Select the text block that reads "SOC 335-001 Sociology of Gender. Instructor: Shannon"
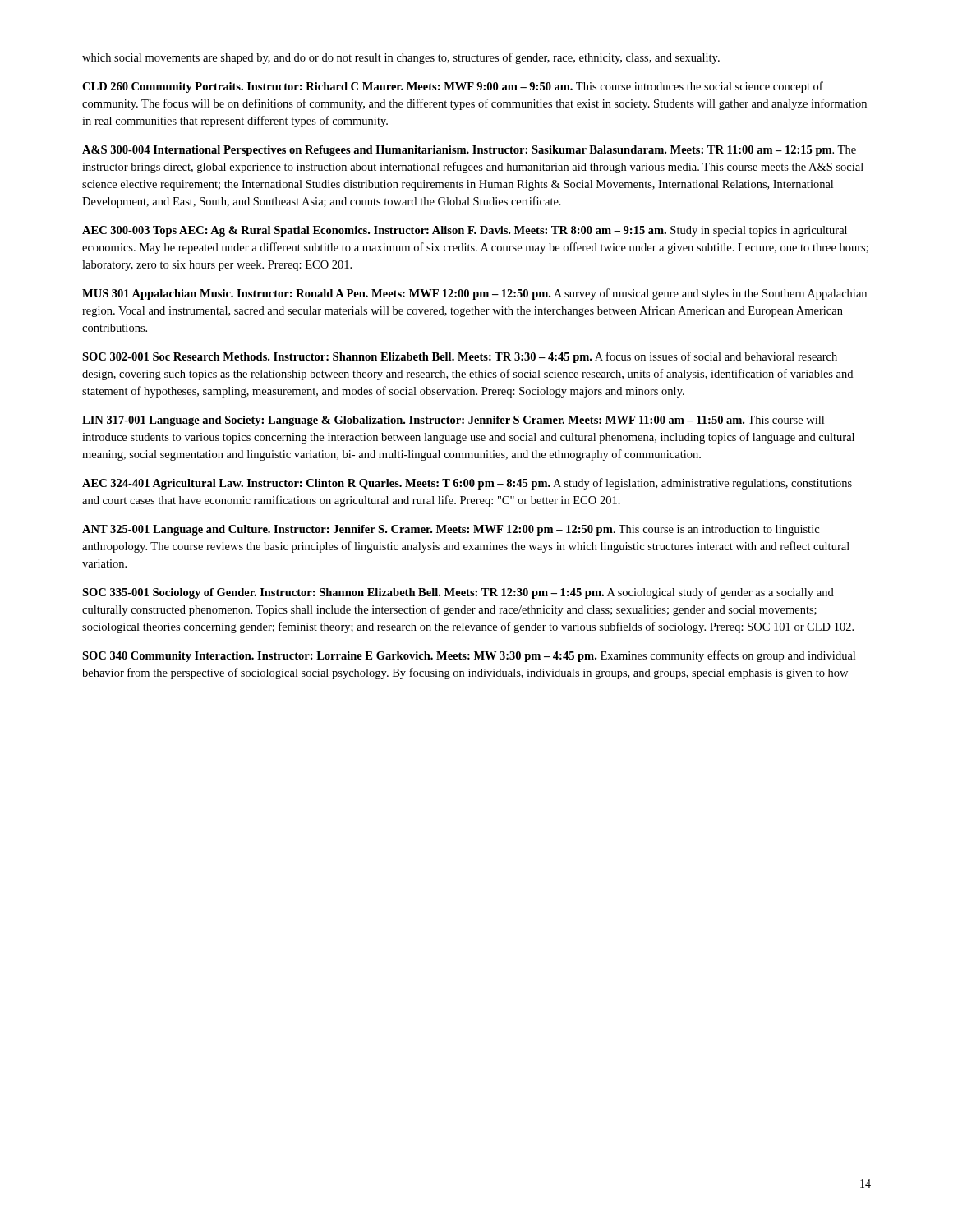This screenshot has width=953, height=1232. click(468, 610)
